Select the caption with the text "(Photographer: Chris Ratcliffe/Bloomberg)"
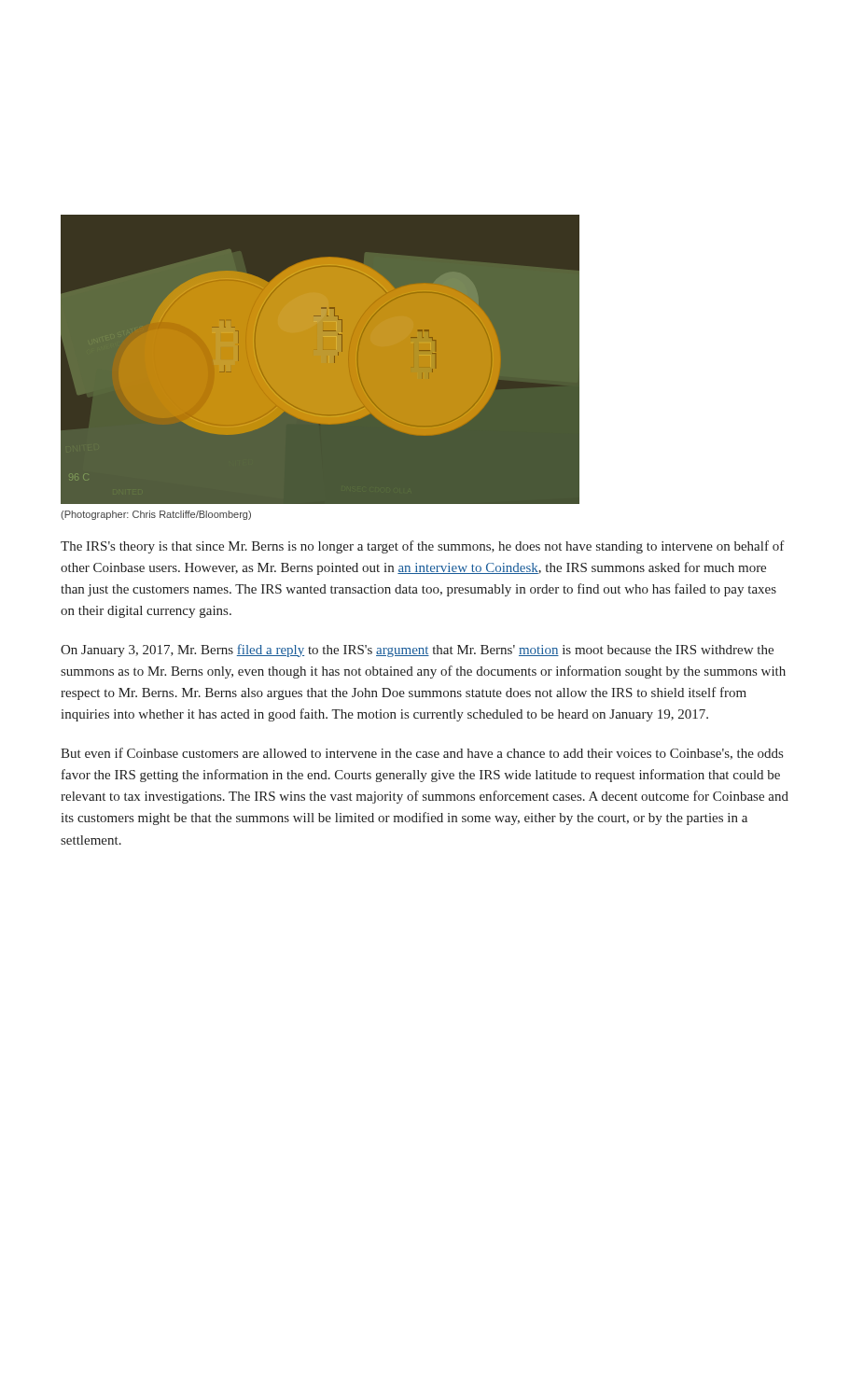Image resolution: width=850 pixels, height=1400 pixels. click(156, 514)
